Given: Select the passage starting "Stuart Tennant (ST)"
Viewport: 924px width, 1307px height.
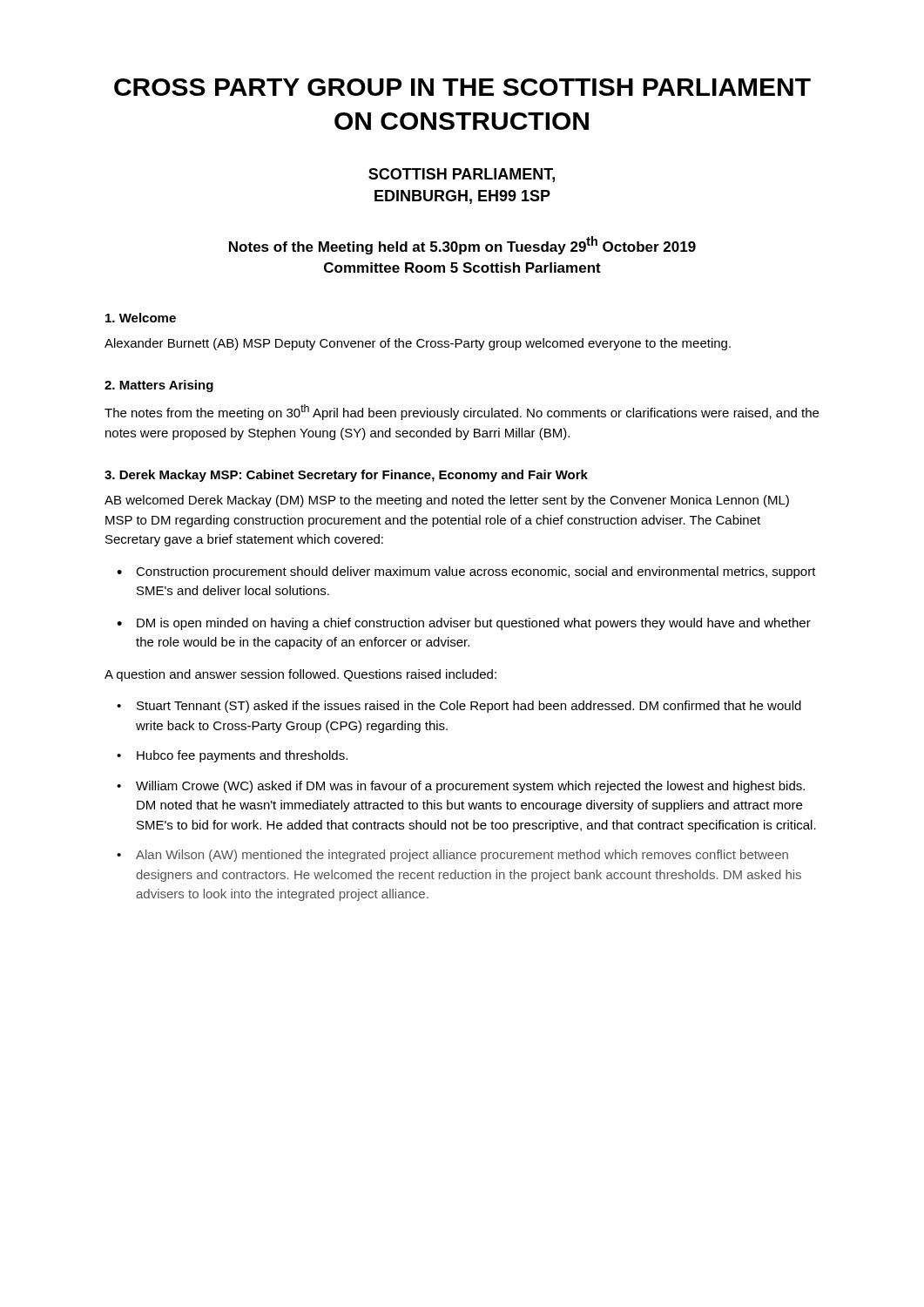Looking at the screenshot, I should click(469, 715).
